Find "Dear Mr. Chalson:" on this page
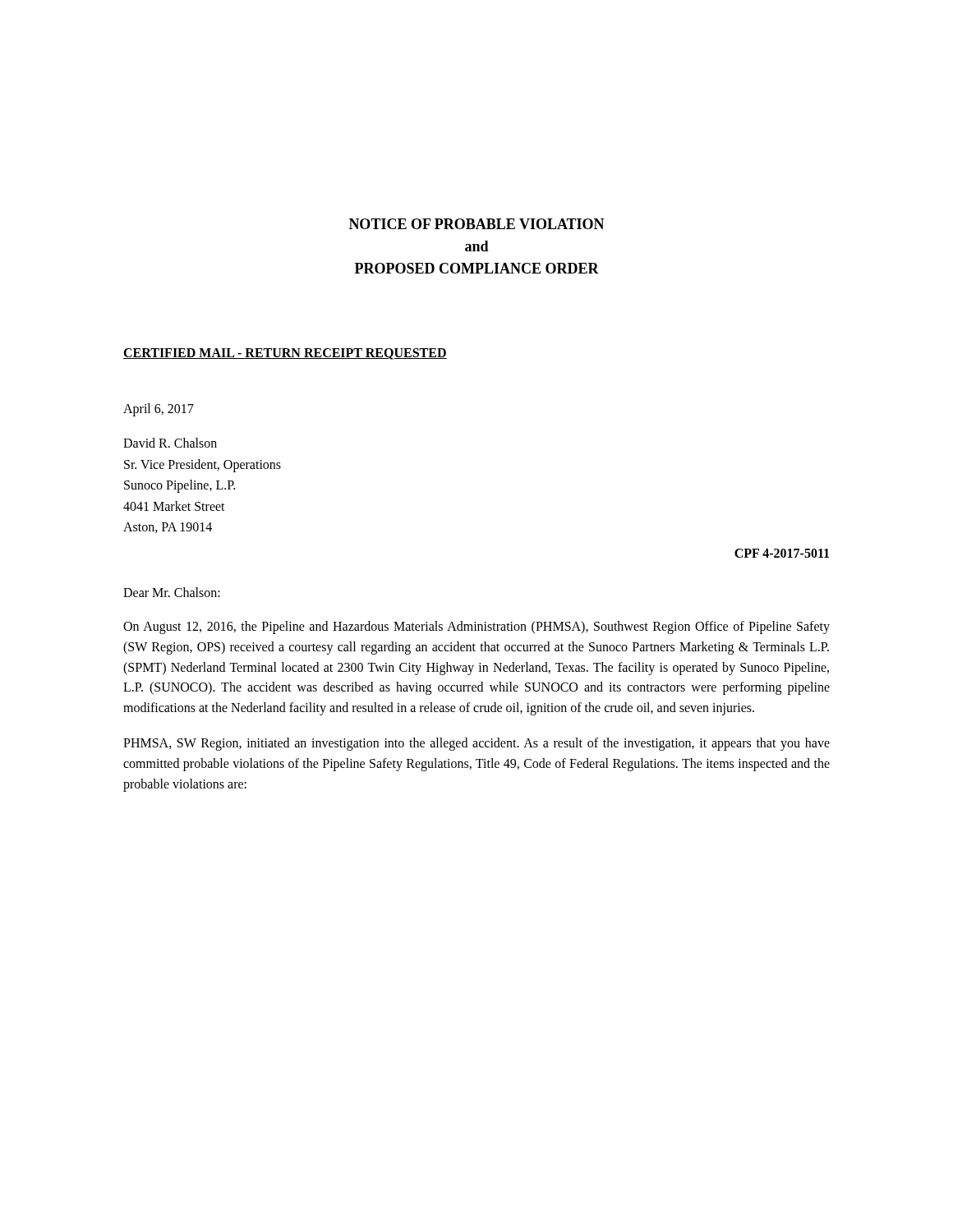This screenshot has width=953, height=1232. point(172,593)
